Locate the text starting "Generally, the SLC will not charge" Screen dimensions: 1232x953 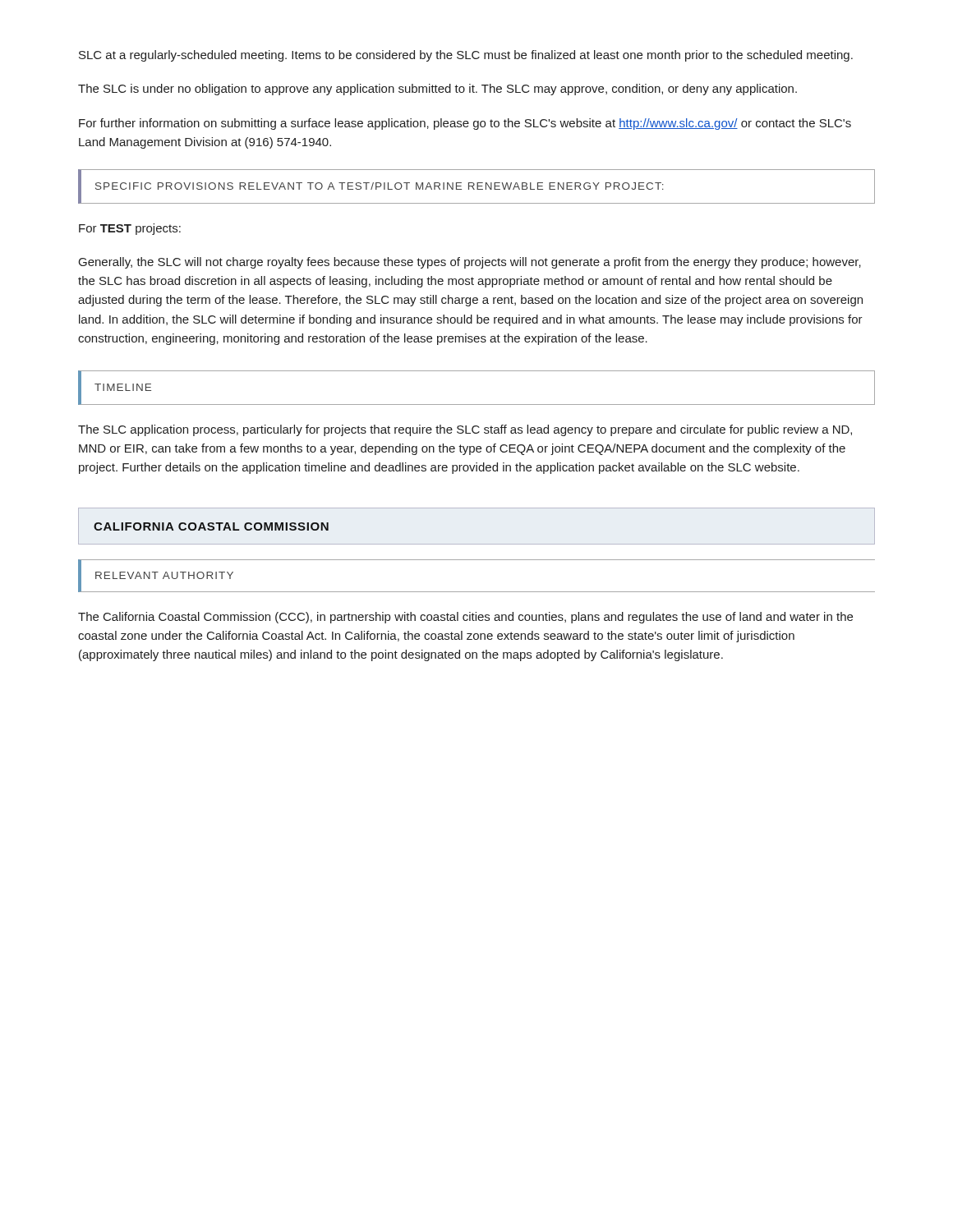pyautogui.click(x=471, y=300)
